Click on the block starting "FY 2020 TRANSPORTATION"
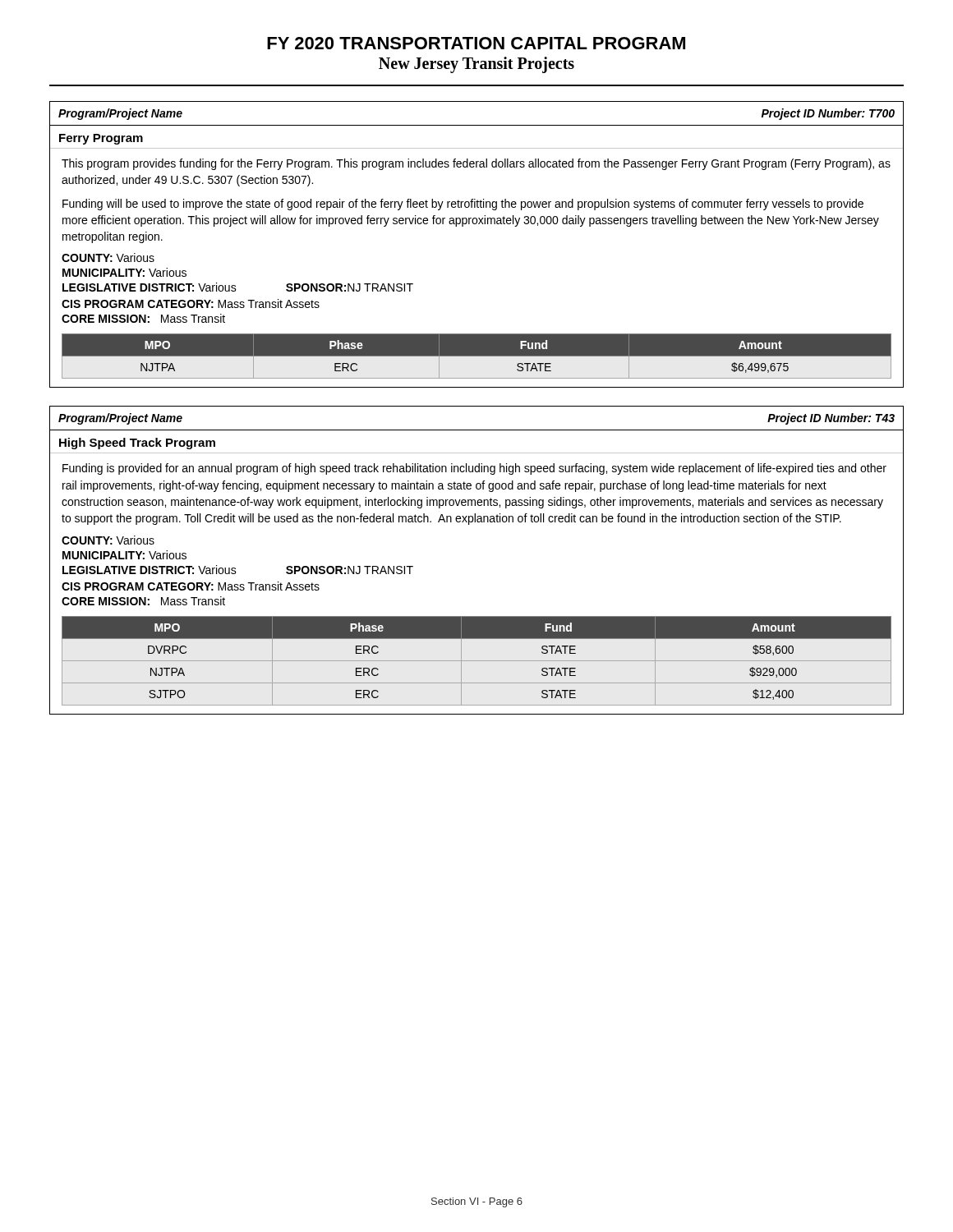The width and height of the screenshot is (953, 1232). [x=476, y=53]
